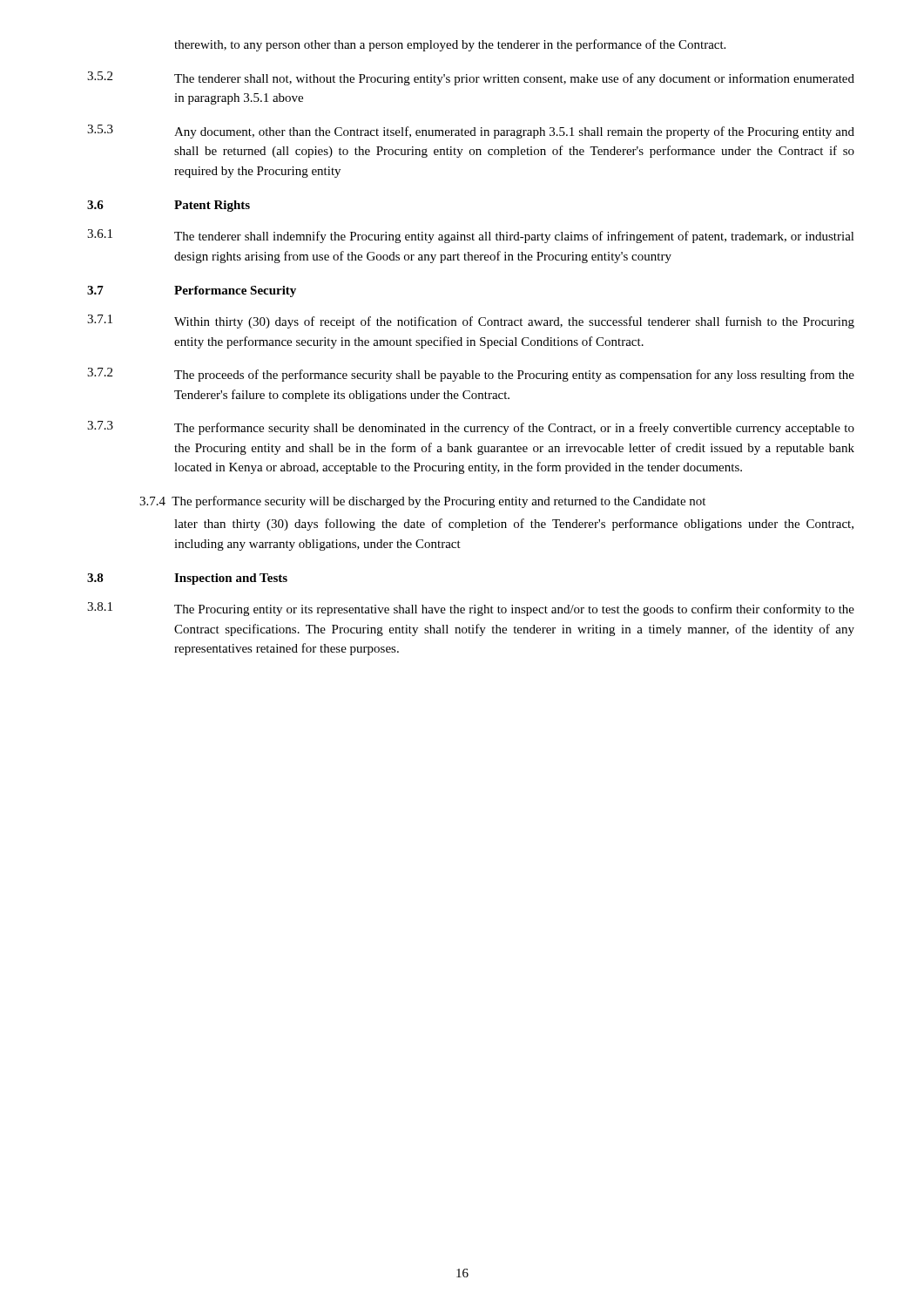Viewport: 924px width, 1307px height.
Task: Where does it say "3.7 Performance Security"?
Action: [192, 291]
